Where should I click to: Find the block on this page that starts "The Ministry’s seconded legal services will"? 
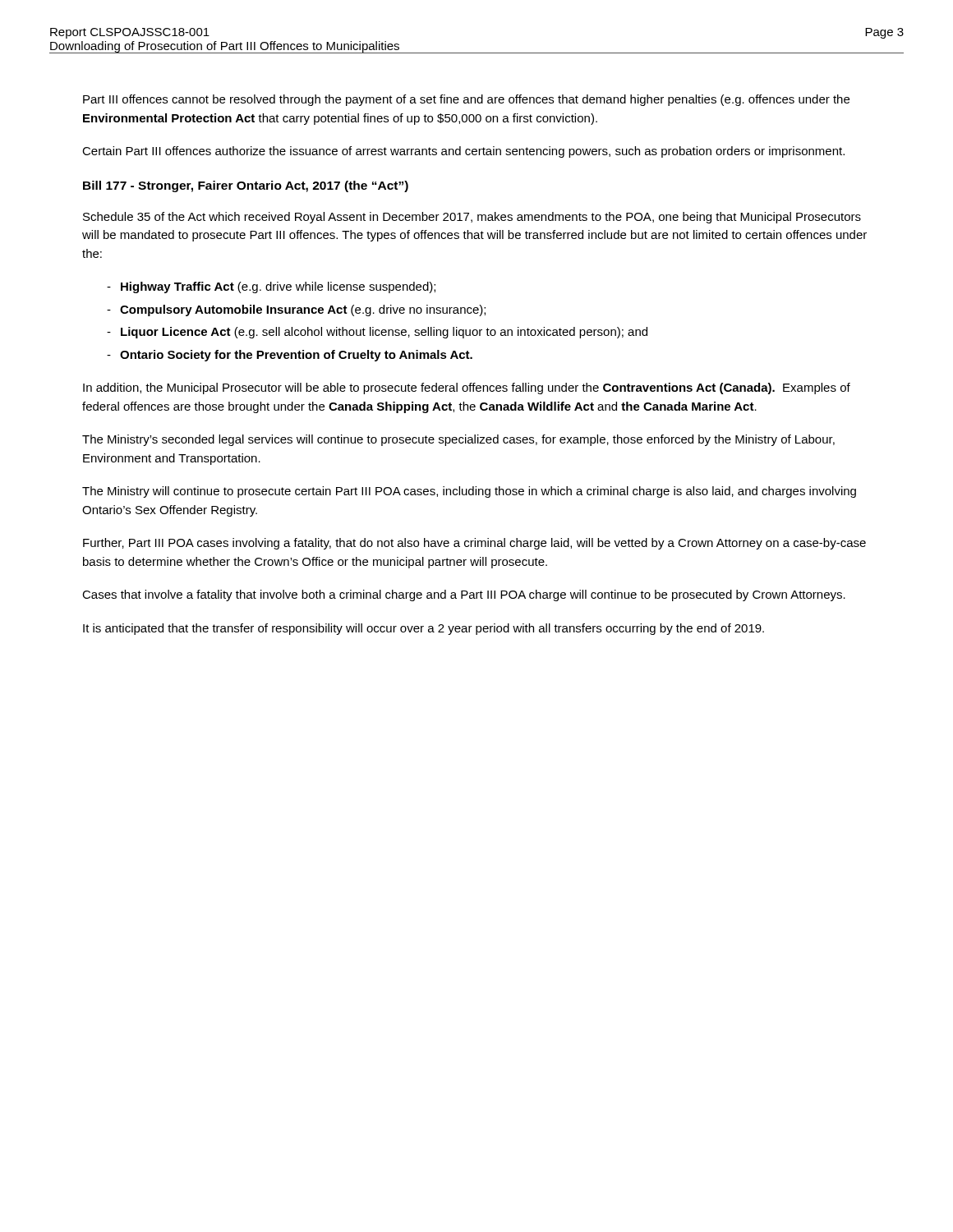459,448
